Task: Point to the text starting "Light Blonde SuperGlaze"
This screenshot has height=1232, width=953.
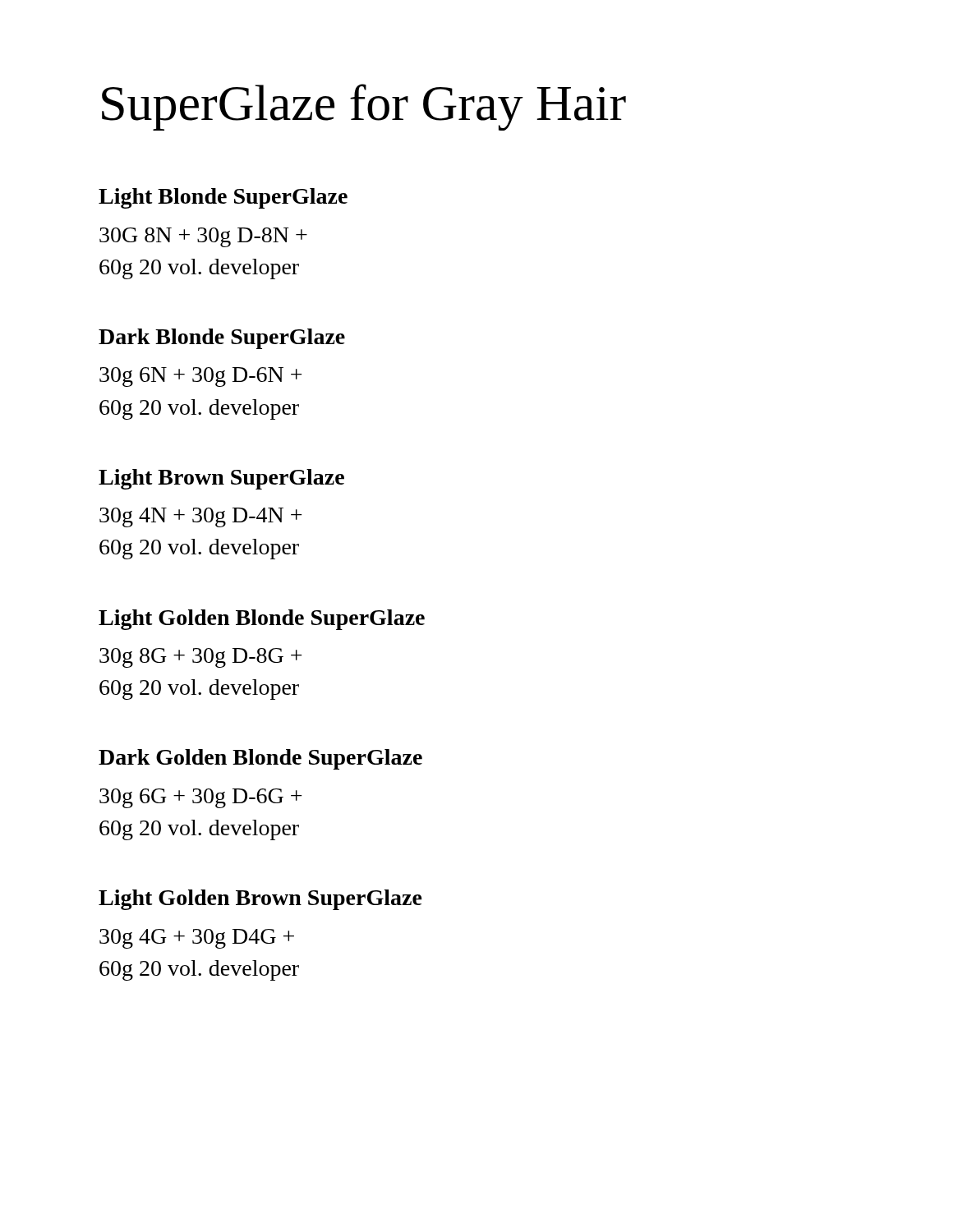Action: [x=223, y=196]
